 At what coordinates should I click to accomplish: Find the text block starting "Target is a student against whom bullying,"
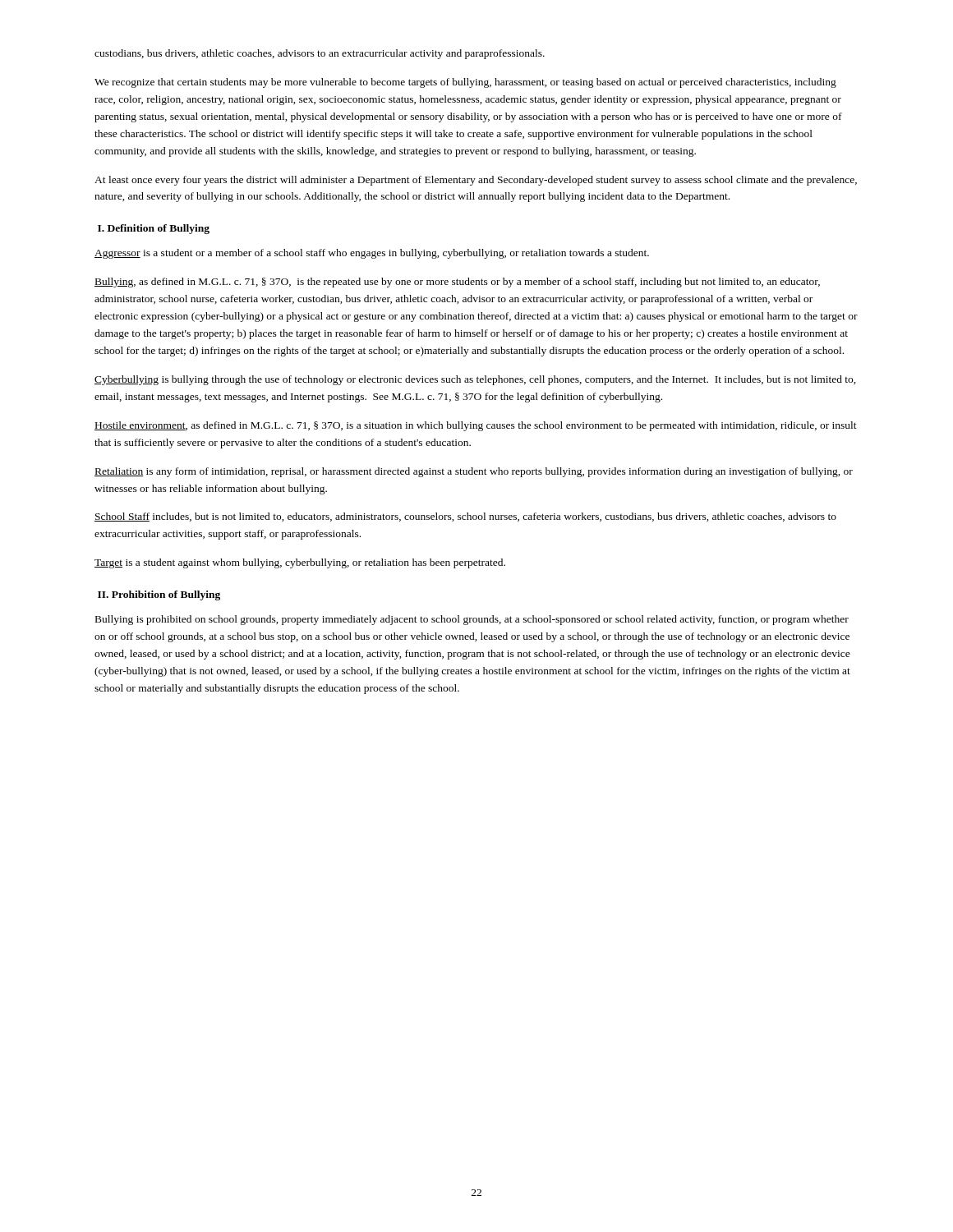coord(300,562)
